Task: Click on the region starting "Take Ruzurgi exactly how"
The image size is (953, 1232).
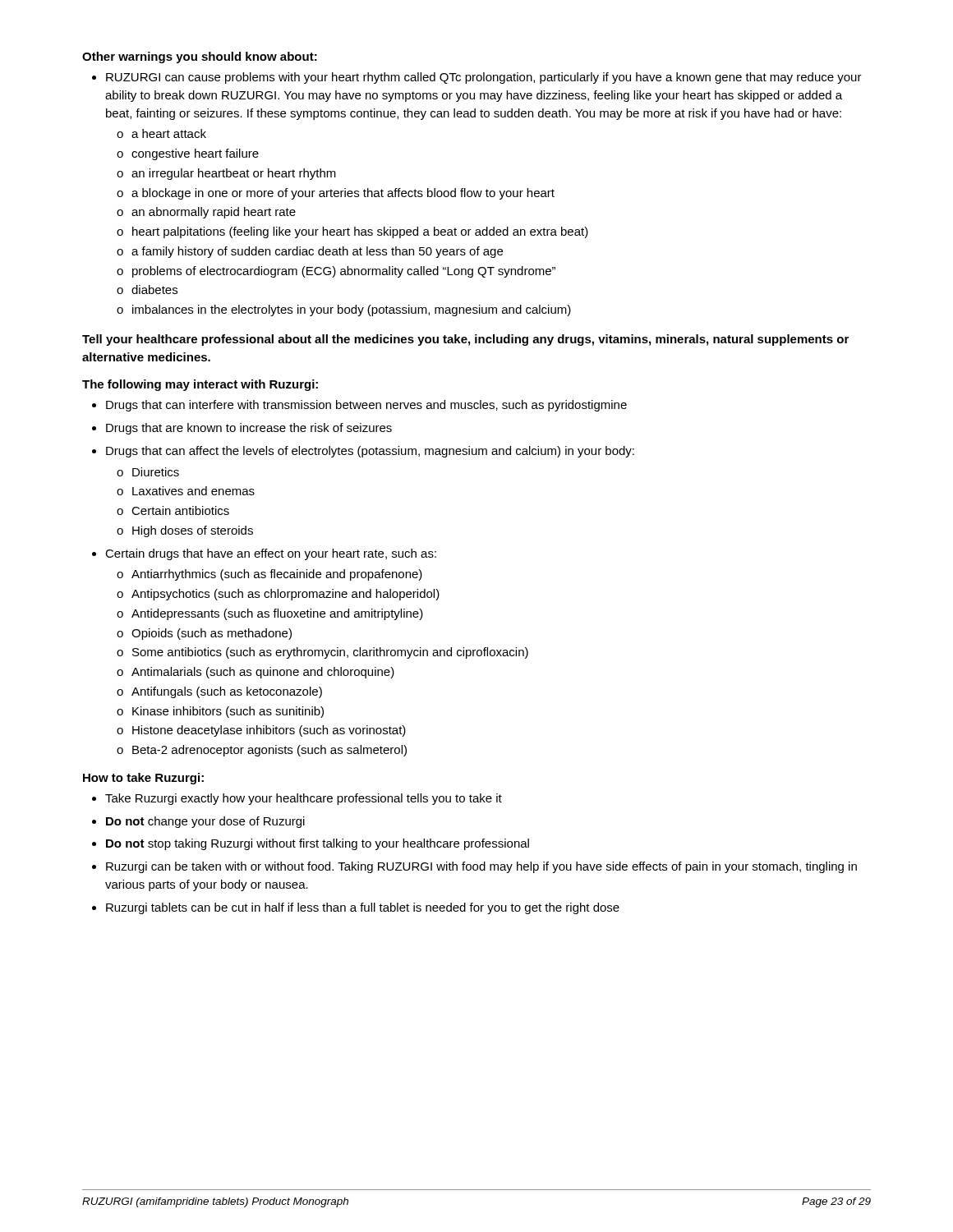Action: point(303,798)
